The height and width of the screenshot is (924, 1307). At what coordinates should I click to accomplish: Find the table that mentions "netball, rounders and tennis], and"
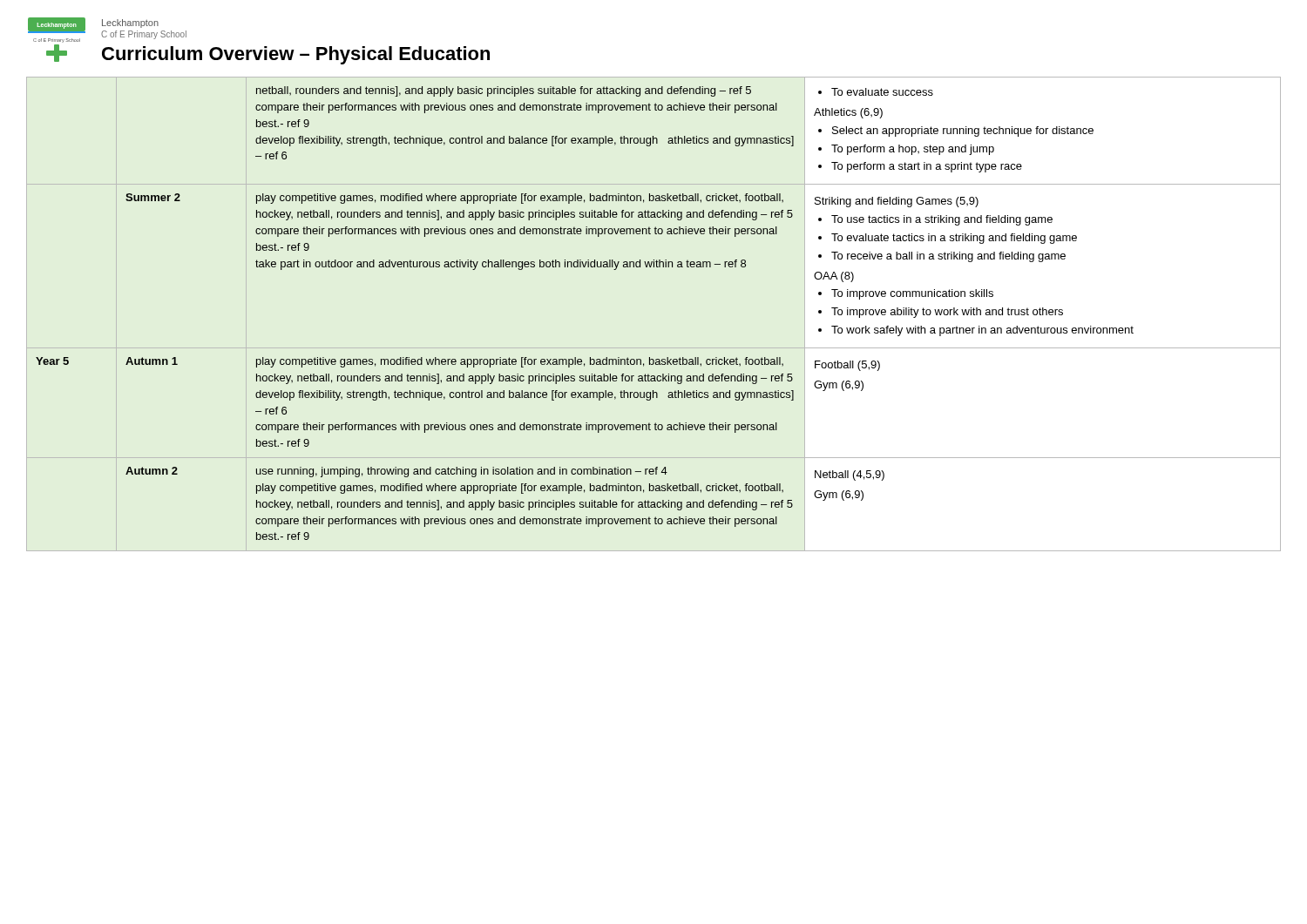[654, 318]
